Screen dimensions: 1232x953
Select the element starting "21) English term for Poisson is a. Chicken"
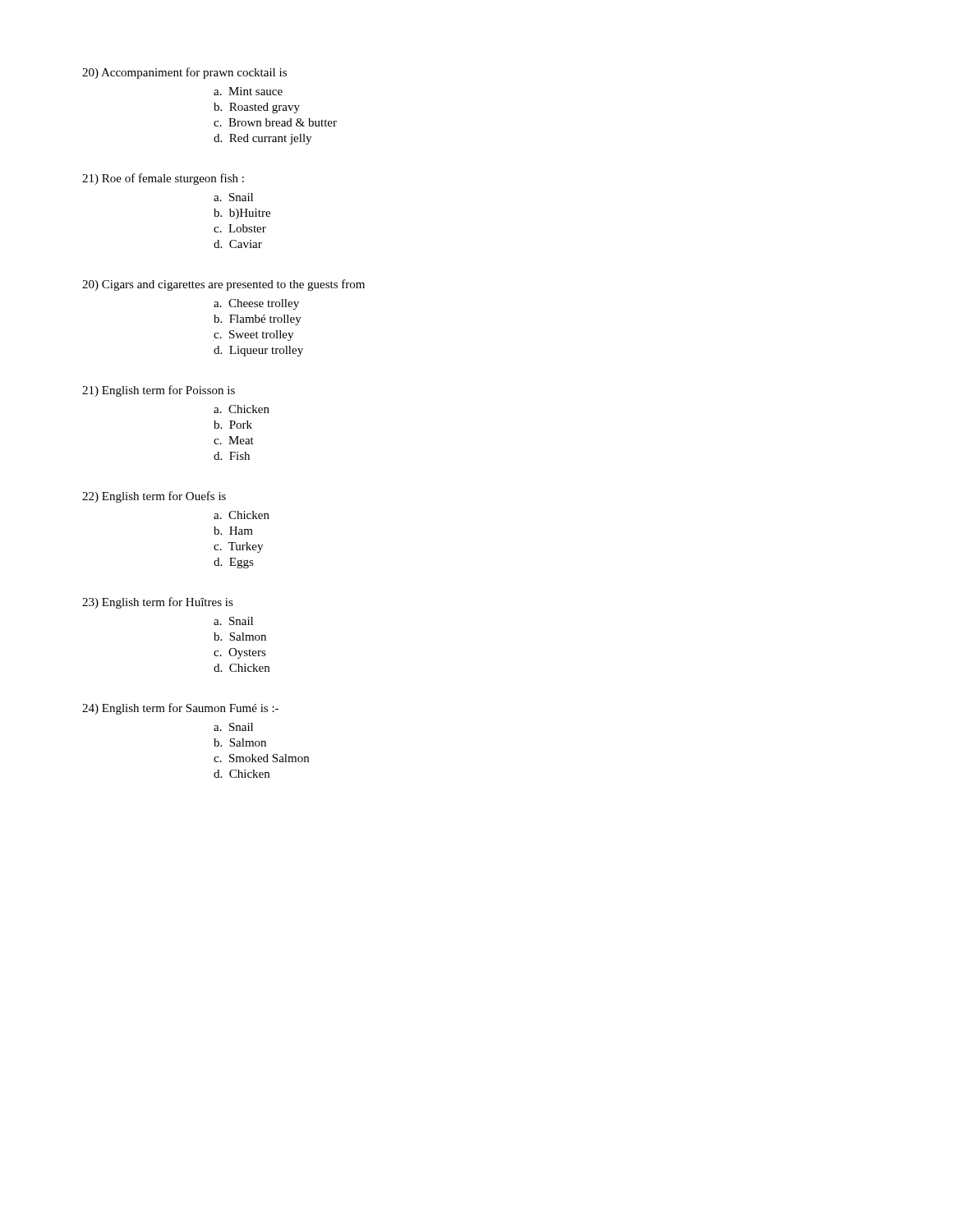point(159,391)
